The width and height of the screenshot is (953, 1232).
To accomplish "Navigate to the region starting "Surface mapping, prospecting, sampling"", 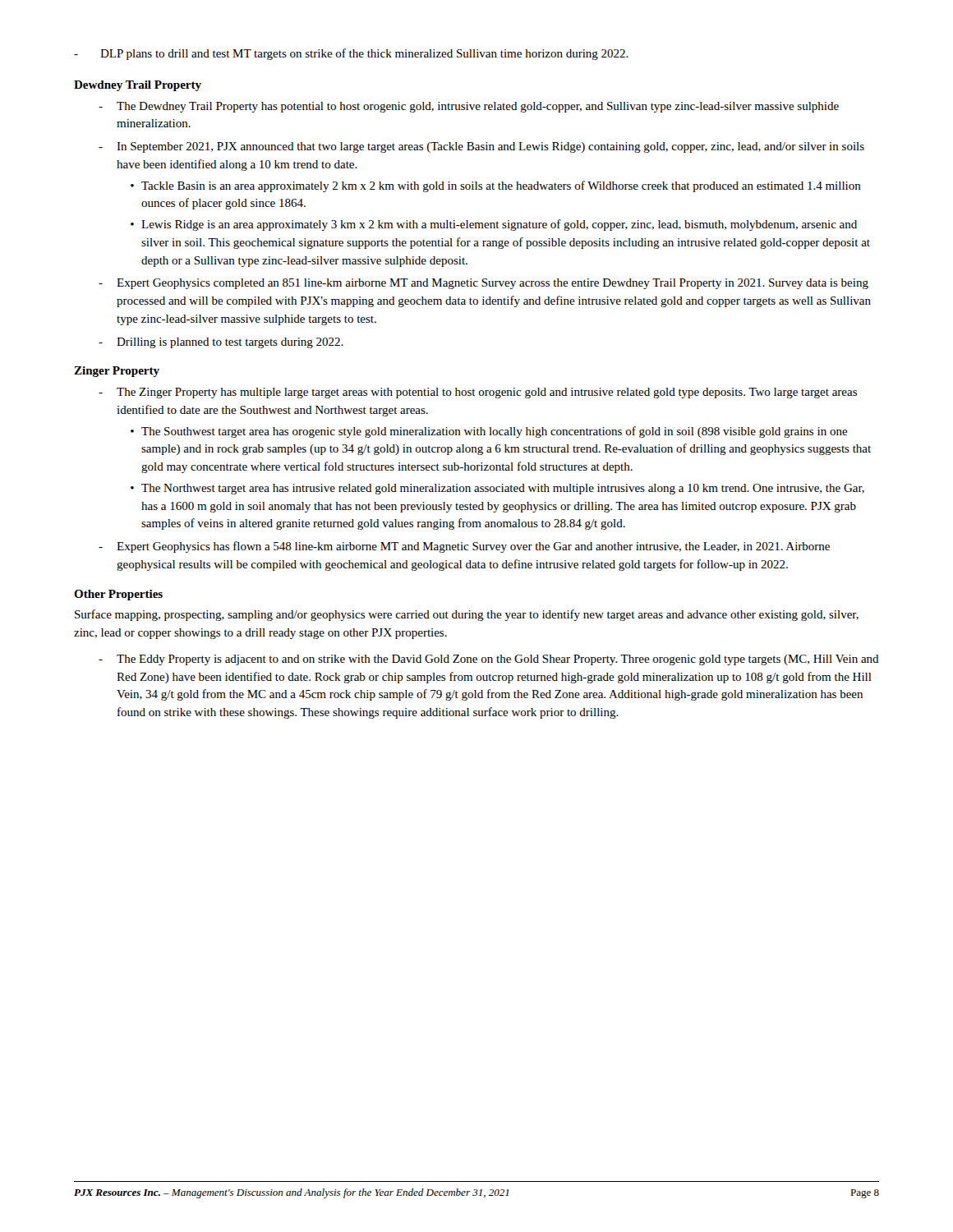I will click(466, 624).
